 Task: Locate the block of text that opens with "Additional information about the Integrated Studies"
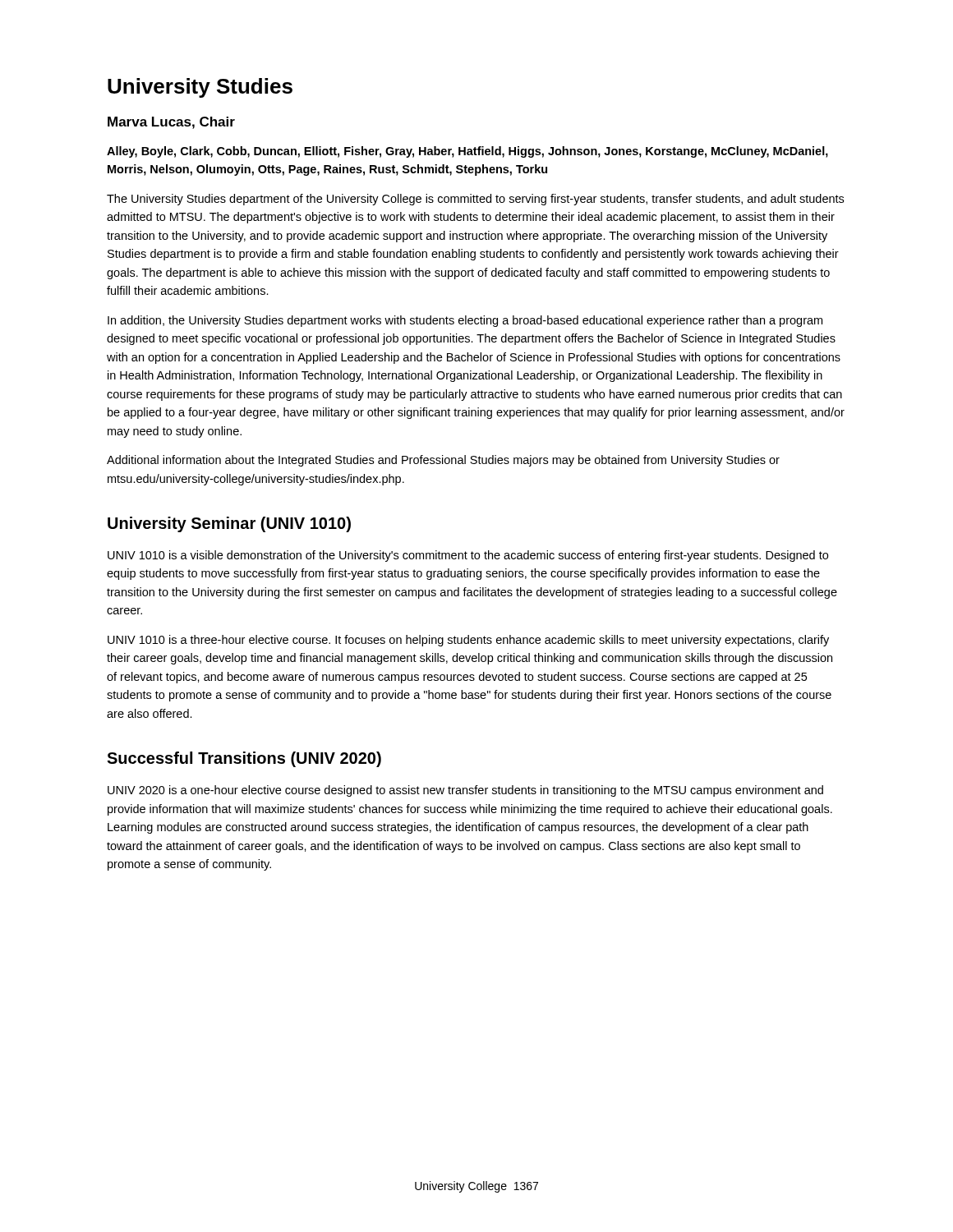coord(443,469)
